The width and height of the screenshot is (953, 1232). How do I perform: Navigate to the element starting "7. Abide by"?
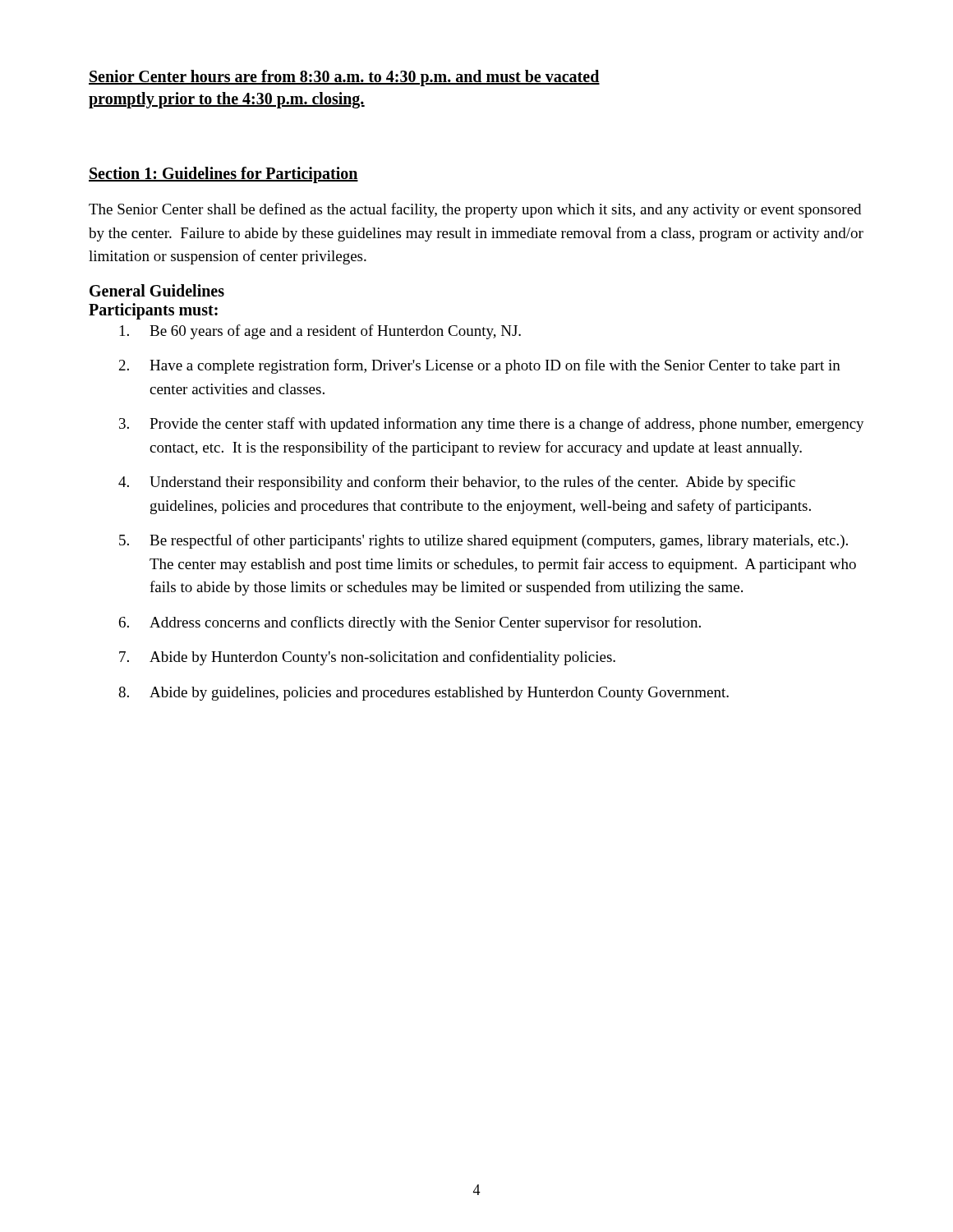click(491, 657)
